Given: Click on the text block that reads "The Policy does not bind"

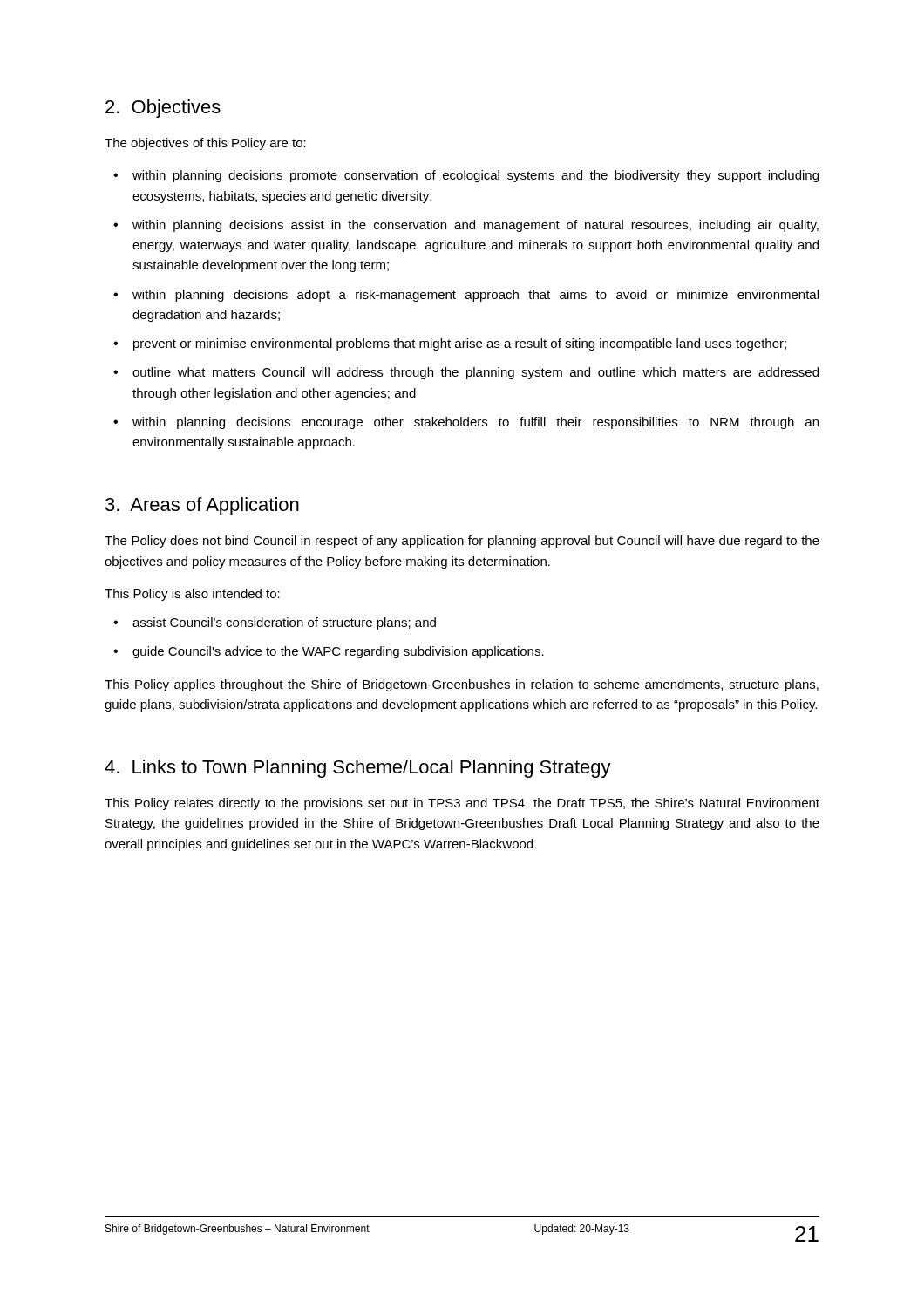Looking at the screenshot, I should click(462, 551).
